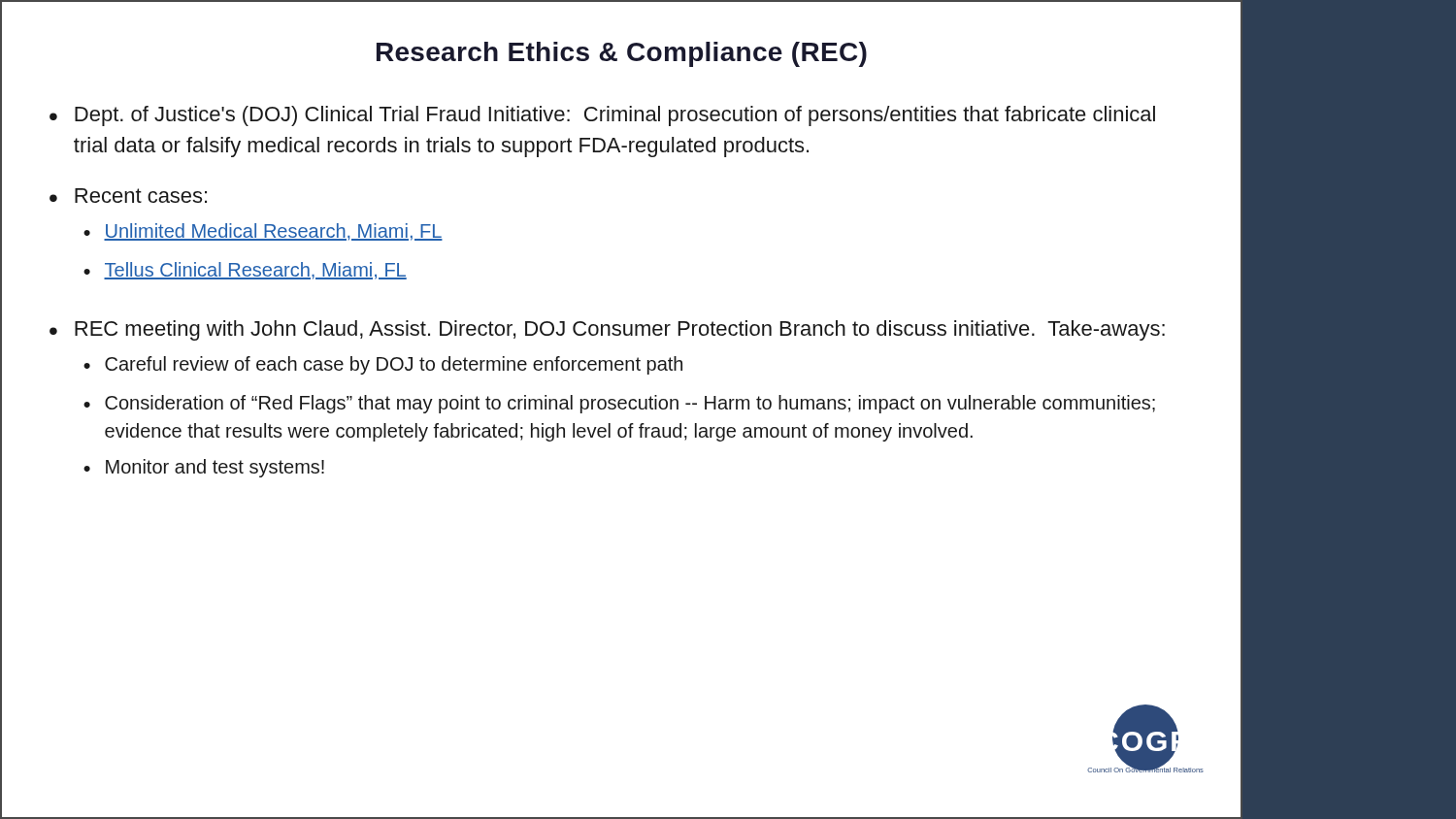Click the passage that begins "• Consideration of “Red Flags” that"
The image size is (1456, 819).
(x=639, y=417)
